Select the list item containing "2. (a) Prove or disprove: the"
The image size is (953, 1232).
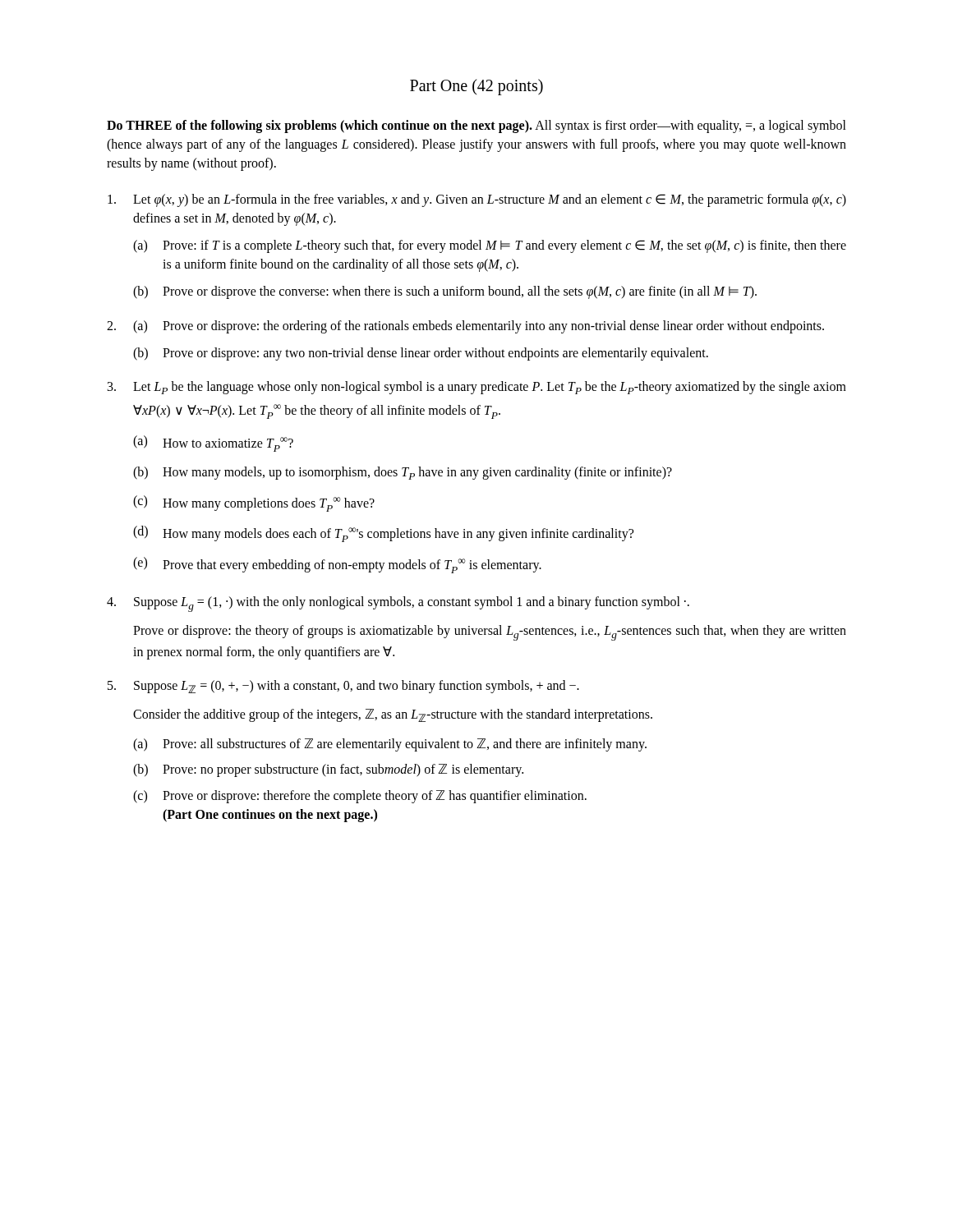coord(476,339)
